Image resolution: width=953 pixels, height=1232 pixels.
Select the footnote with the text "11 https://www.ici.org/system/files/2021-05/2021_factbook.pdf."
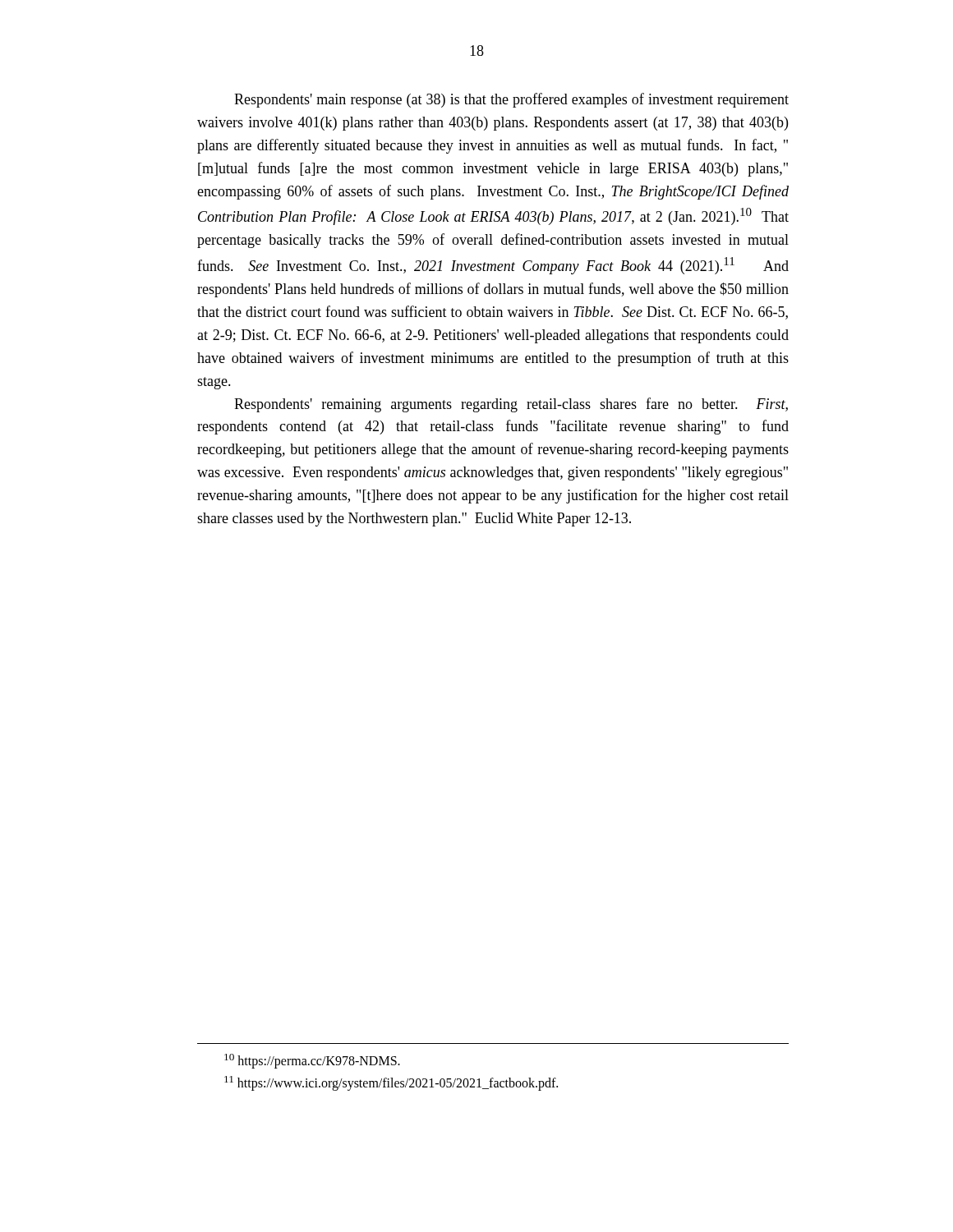point(391,1082)
